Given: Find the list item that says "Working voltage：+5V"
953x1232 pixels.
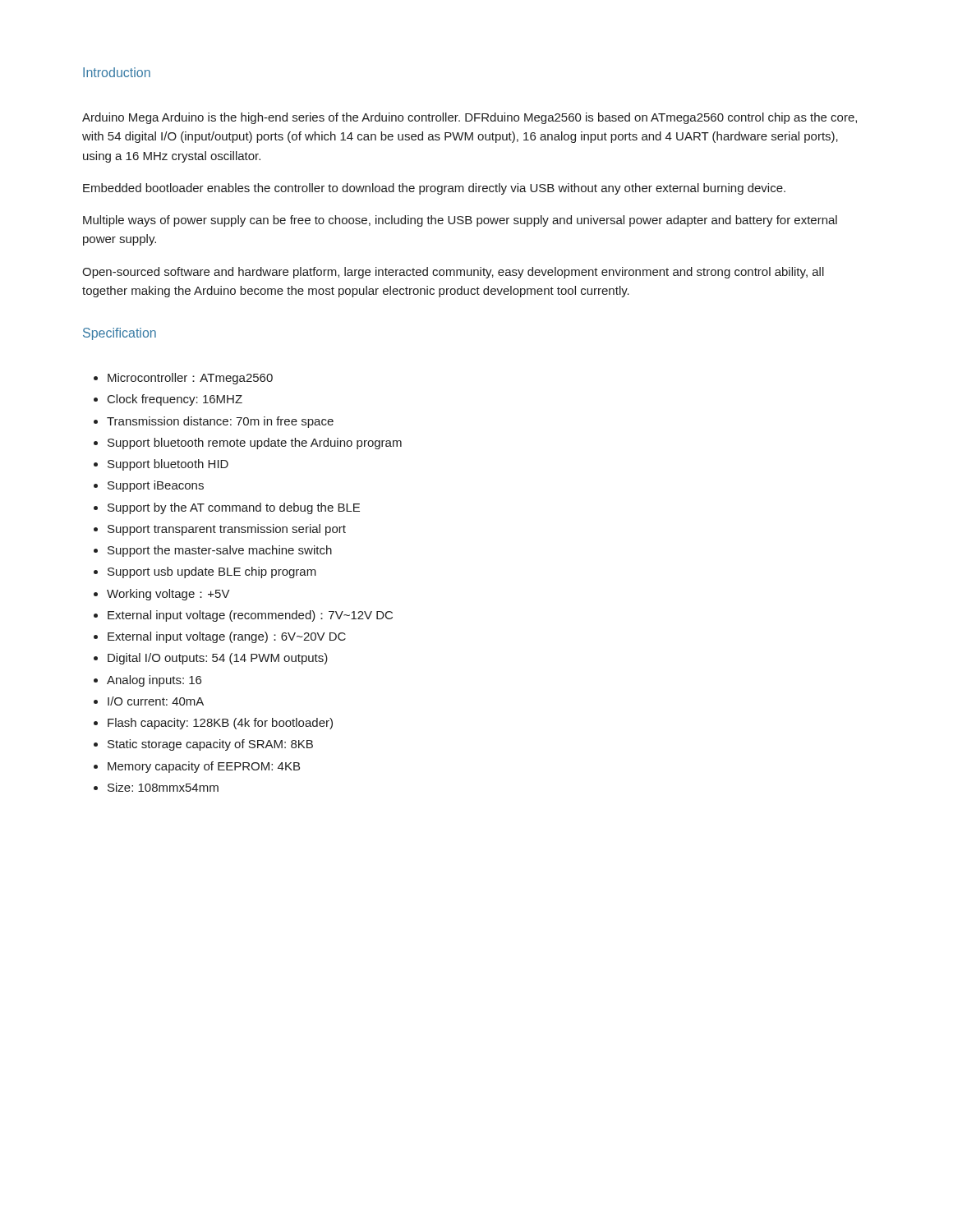Looking at the screenshot, I should [168, 595].
